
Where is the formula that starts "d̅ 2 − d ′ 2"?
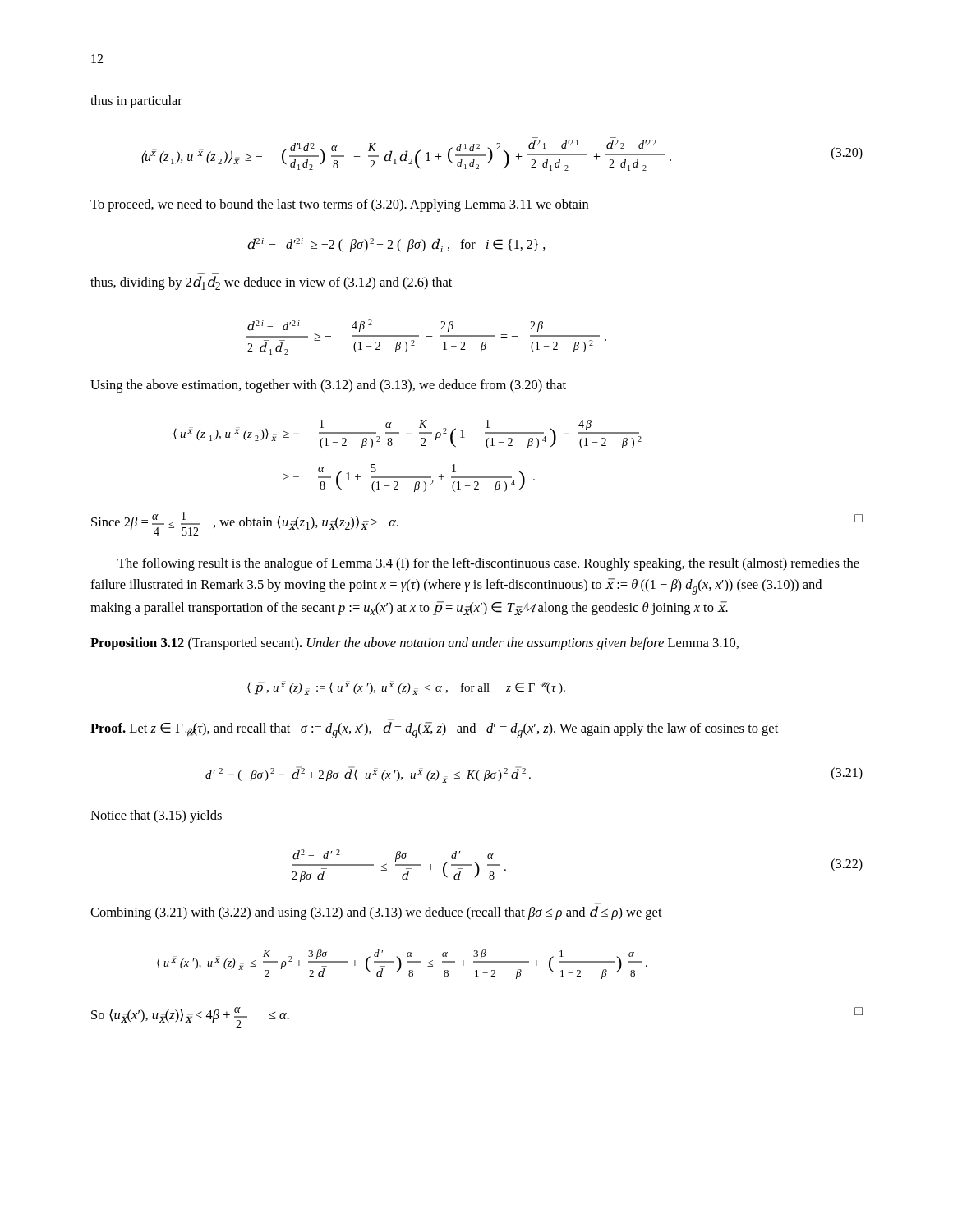(476, 864)
